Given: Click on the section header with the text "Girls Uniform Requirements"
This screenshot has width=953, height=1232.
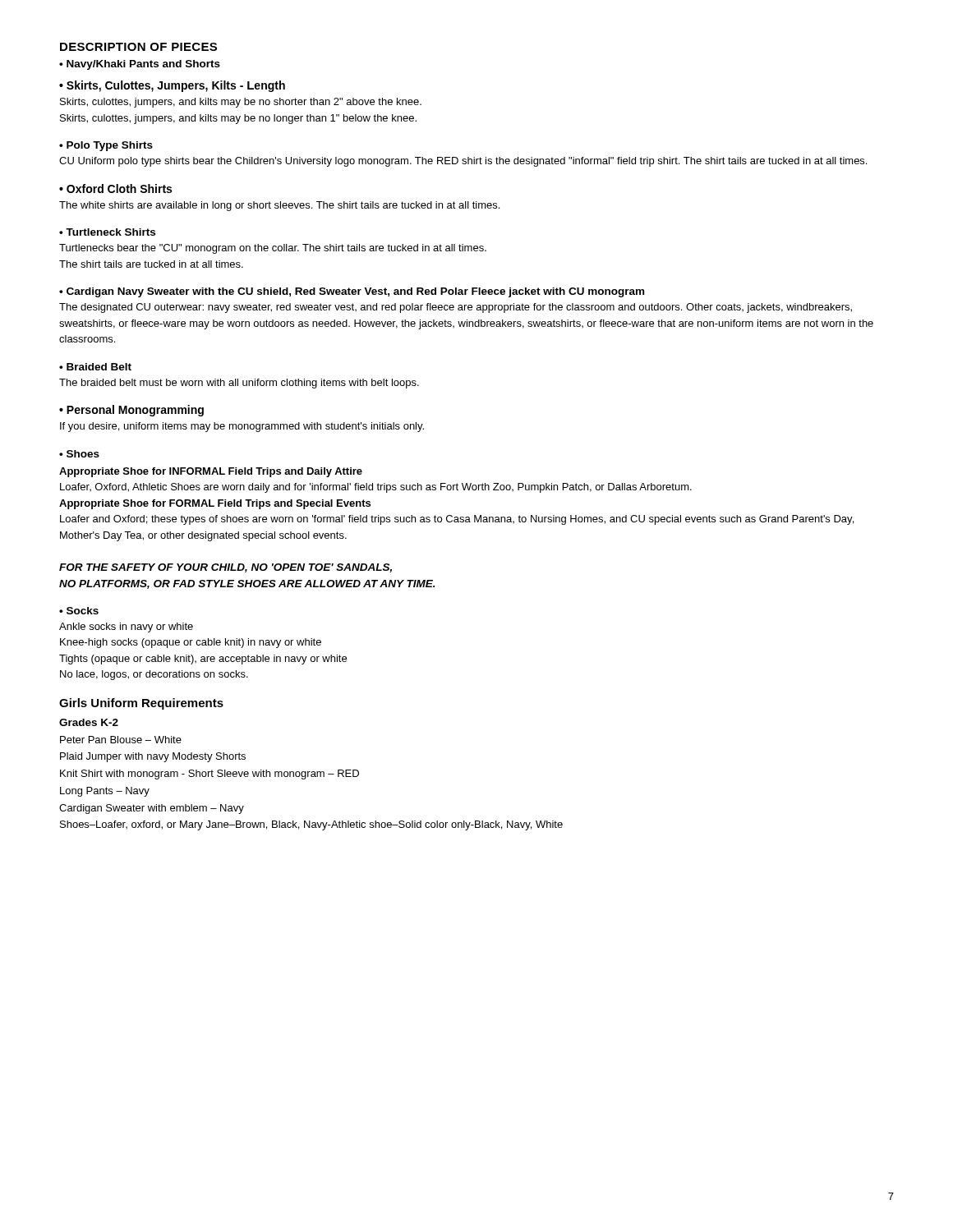Looking at the screenshot, I should (x=141, y=702).
